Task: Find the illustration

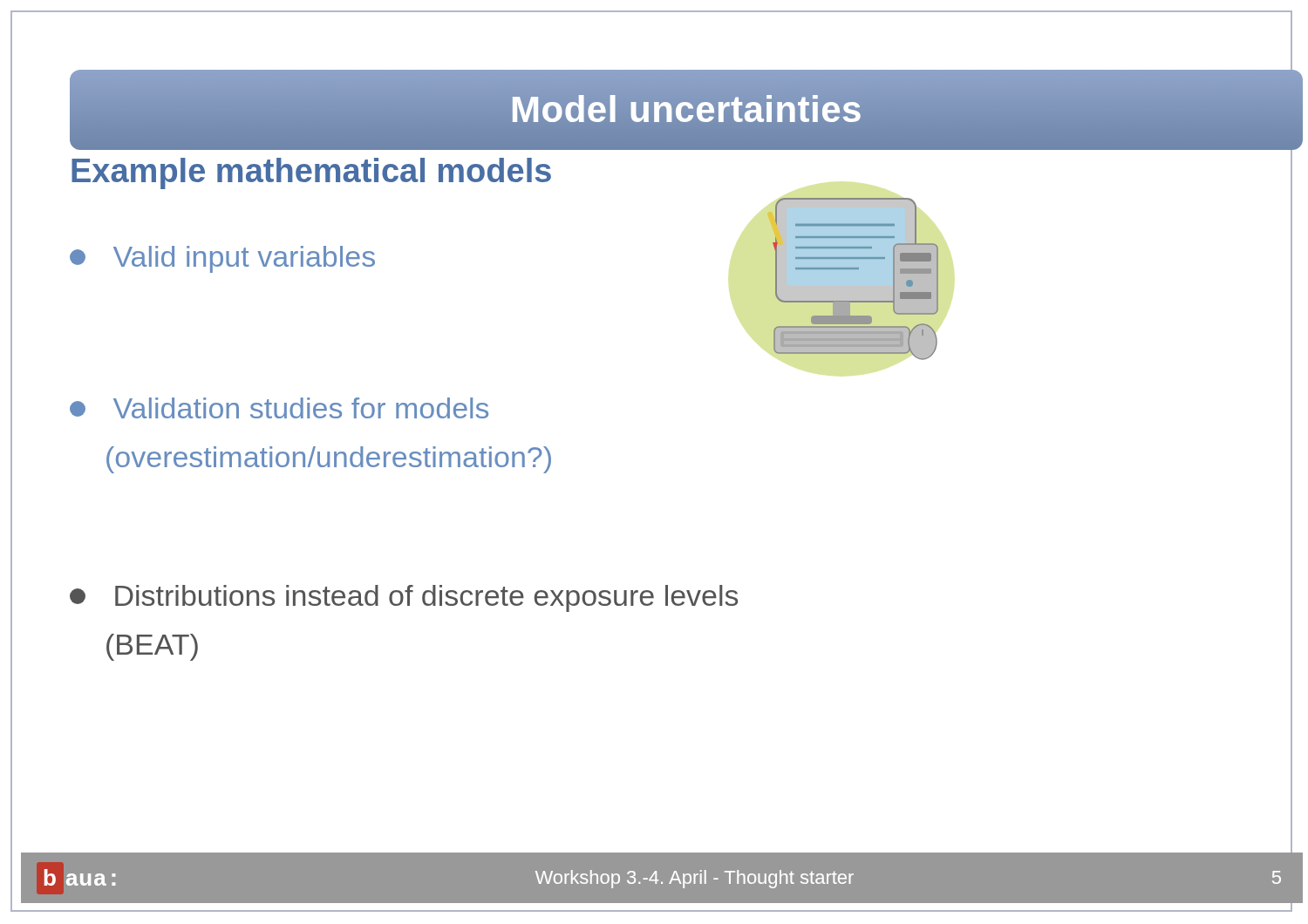Action: click(x=841, y=279)
